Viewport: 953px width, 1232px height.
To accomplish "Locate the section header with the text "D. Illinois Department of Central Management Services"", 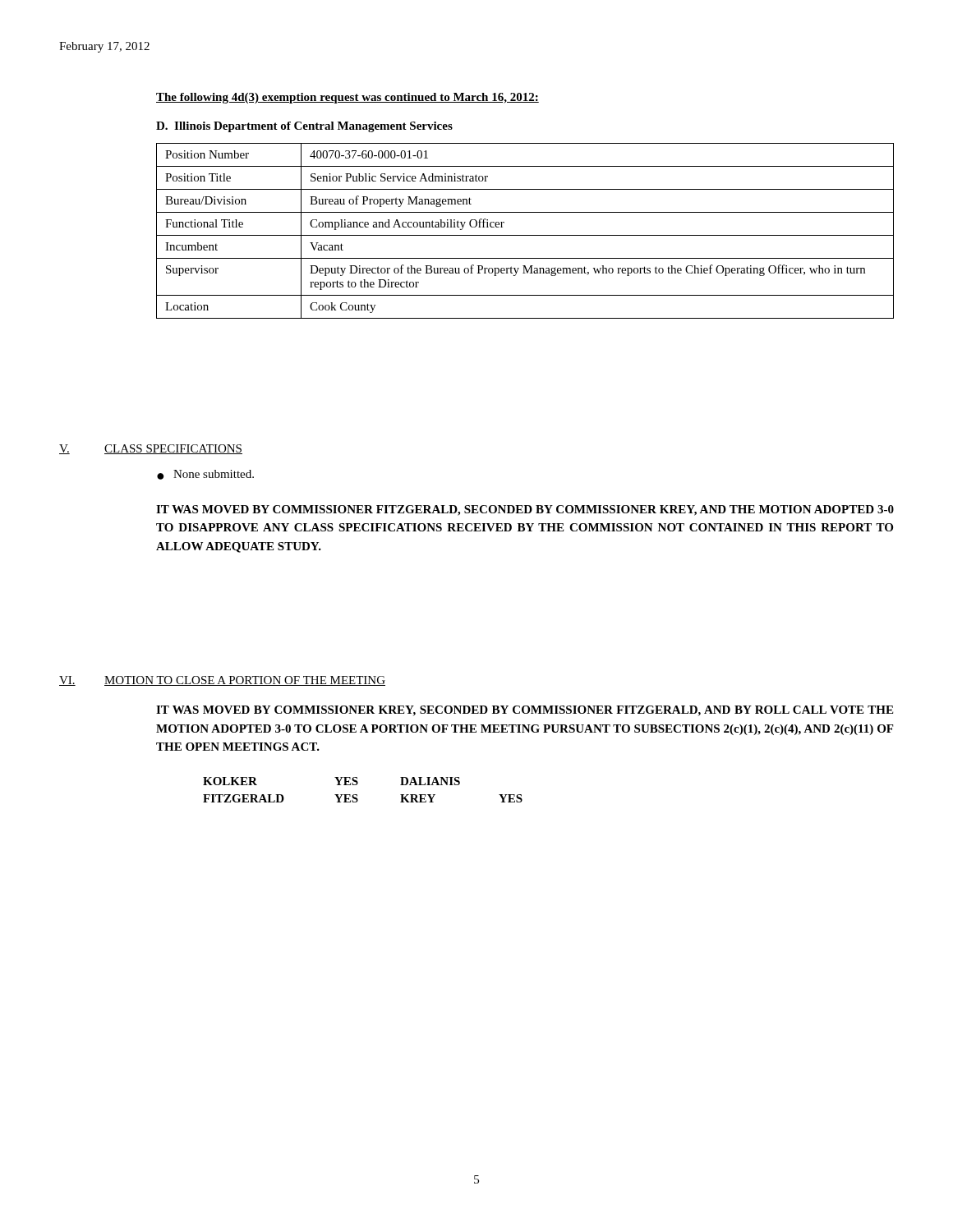I will pyautogui.click(x=304, y=126).
